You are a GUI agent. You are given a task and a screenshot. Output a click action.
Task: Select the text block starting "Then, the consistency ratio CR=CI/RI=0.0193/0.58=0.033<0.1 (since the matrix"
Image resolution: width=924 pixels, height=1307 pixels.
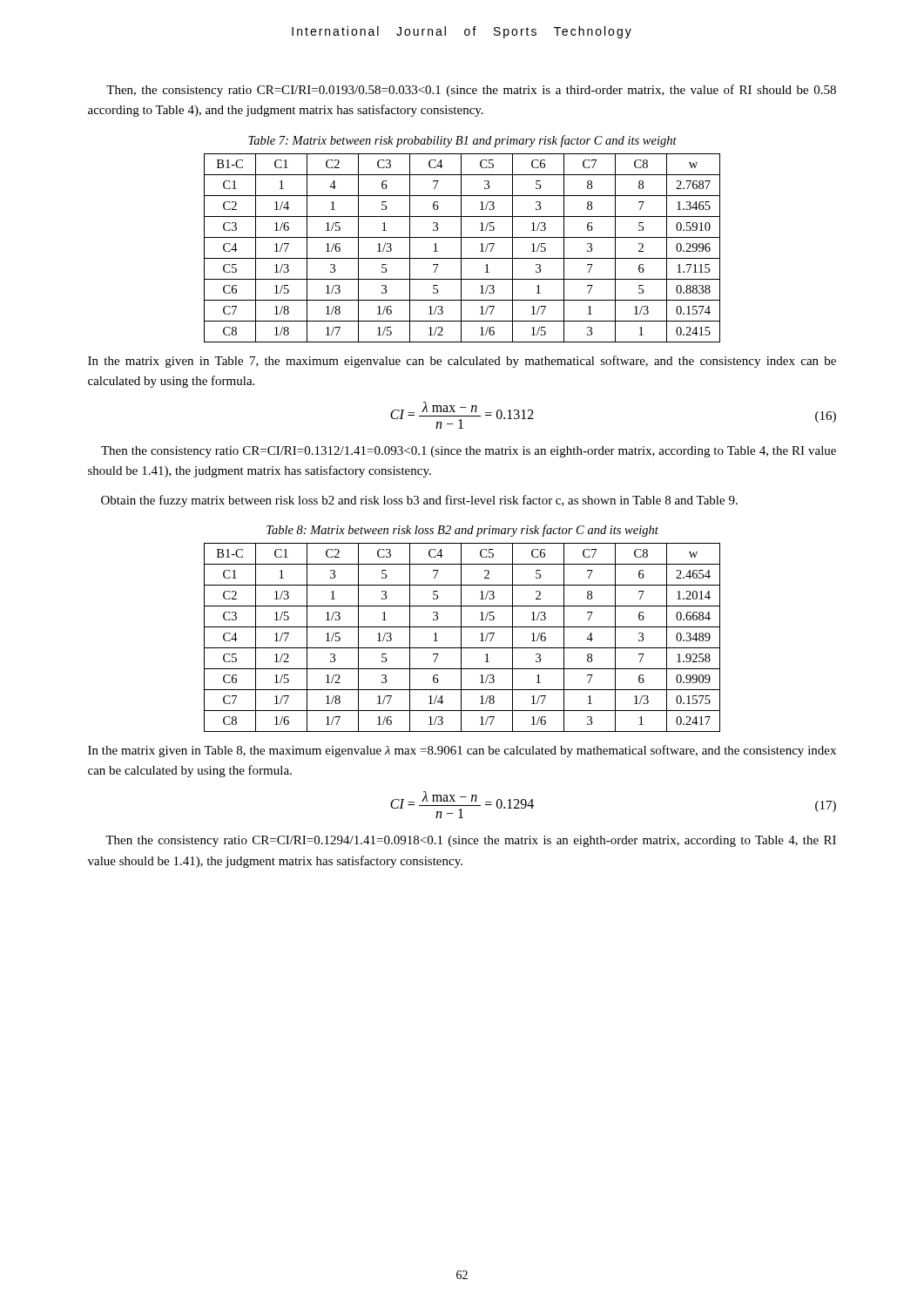click(462, 100)
